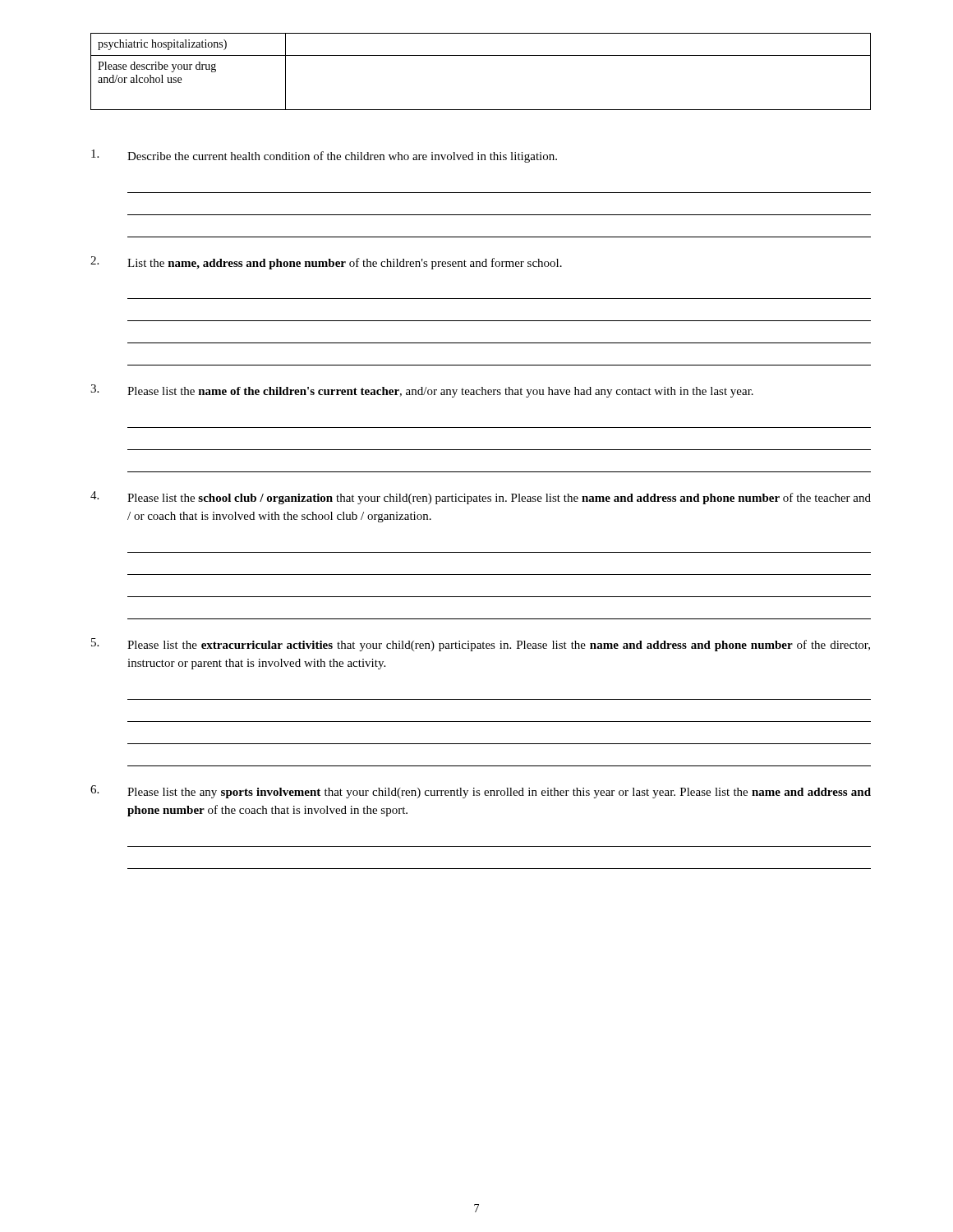Point to the block beginning "5. Please list the extracurricular"
953x1232 pixels.
coord(481,654)
